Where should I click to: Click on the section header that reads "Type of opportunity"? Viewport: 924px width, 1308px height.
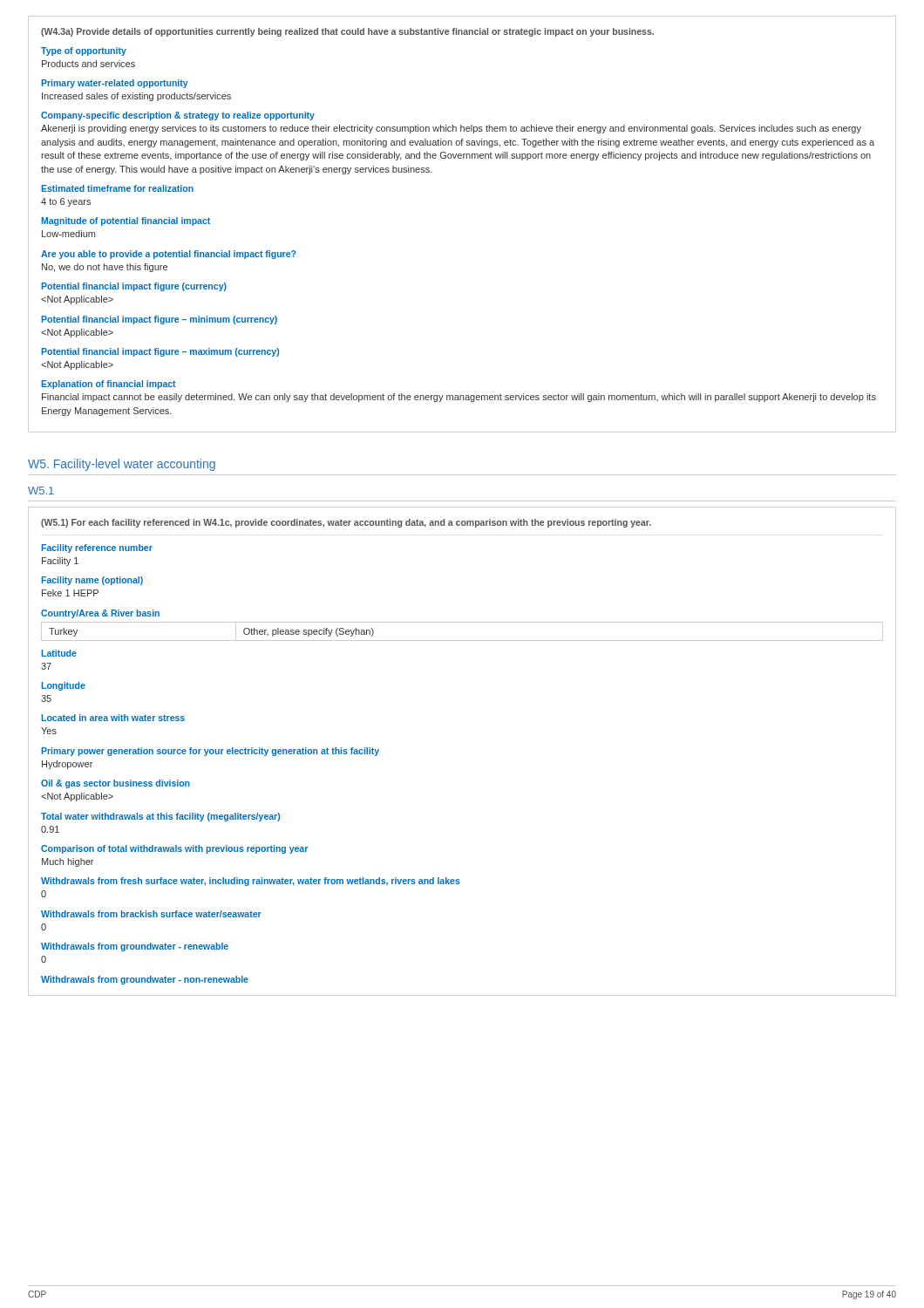click(84, 50)
